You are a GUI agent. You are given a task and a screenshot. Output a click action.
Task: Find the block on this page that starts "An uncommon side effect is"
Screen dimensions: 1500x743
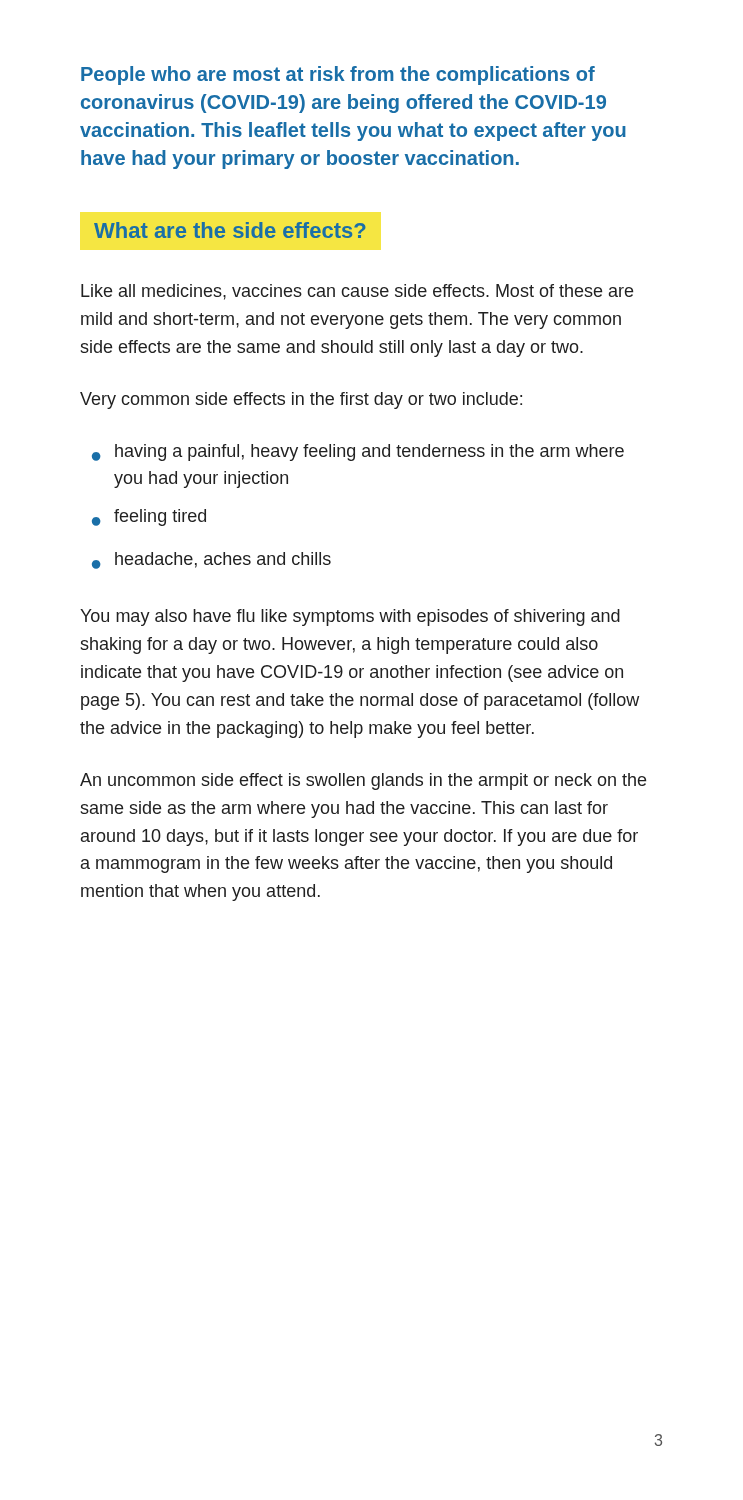[x=364, y=836]
